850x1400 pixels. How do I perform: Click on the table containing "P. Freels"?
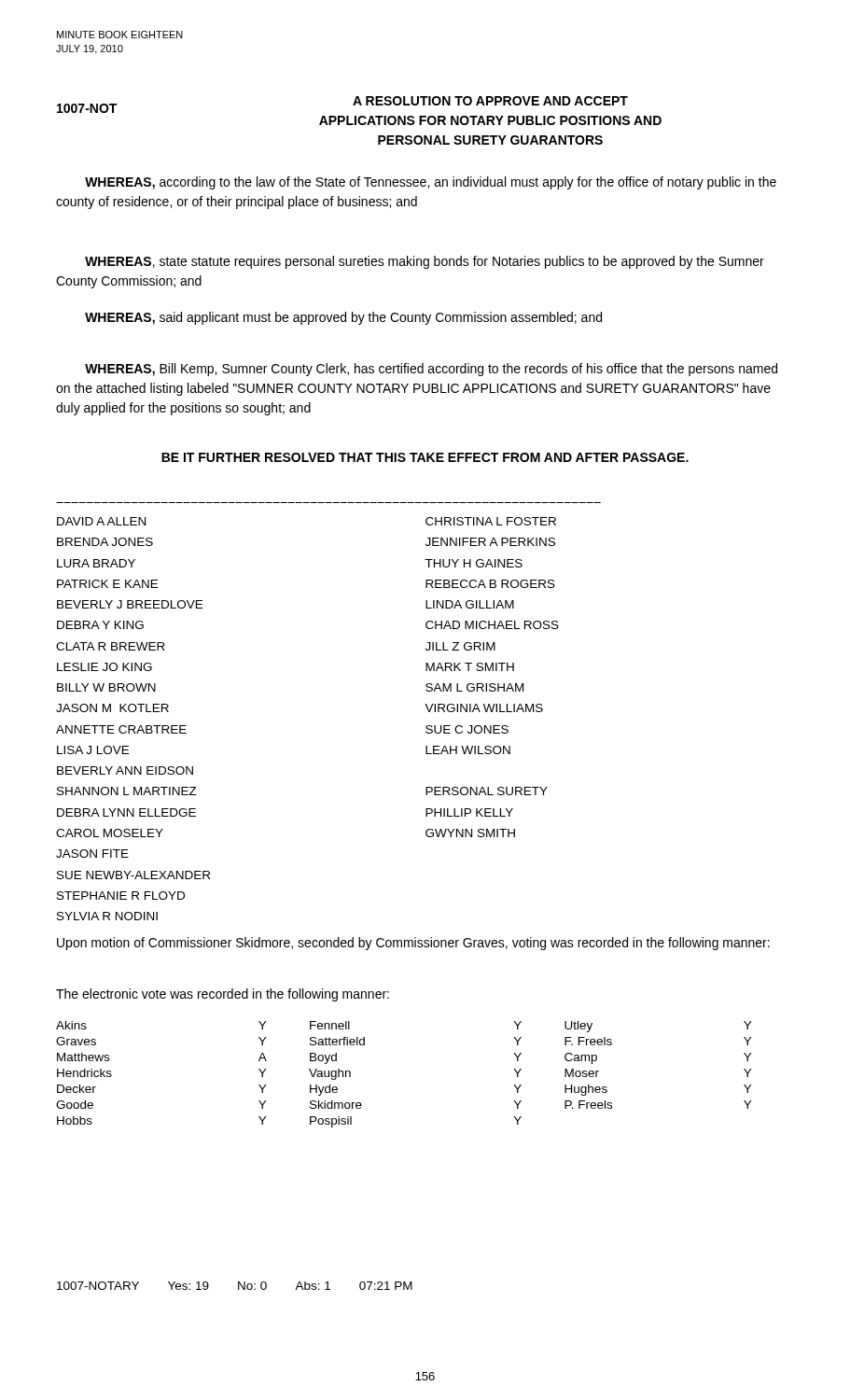pos(425,1073)
